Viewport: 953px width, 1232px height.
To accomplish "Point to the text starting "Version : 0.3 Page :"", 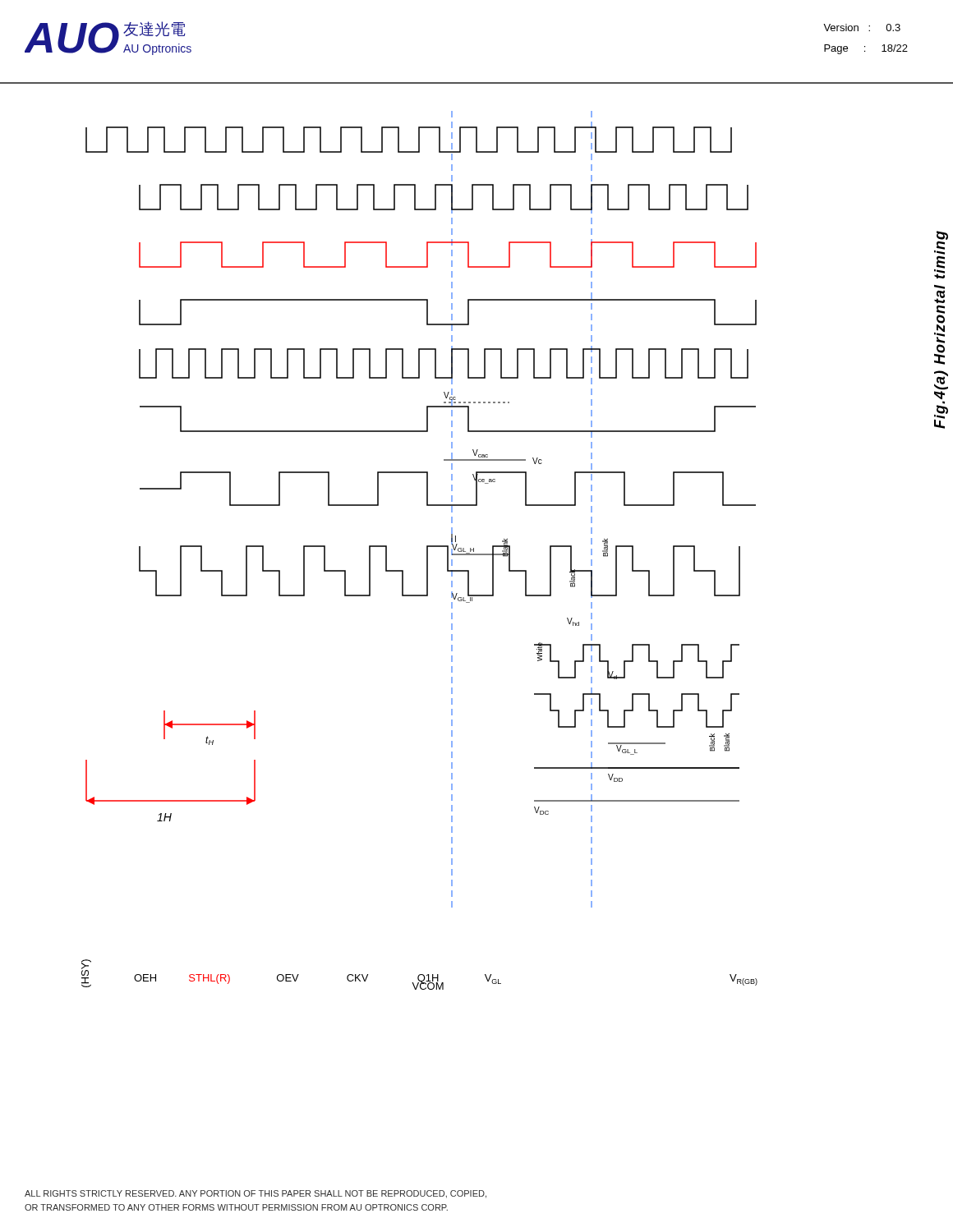I will pyautogui.click(x=866, y=38).
